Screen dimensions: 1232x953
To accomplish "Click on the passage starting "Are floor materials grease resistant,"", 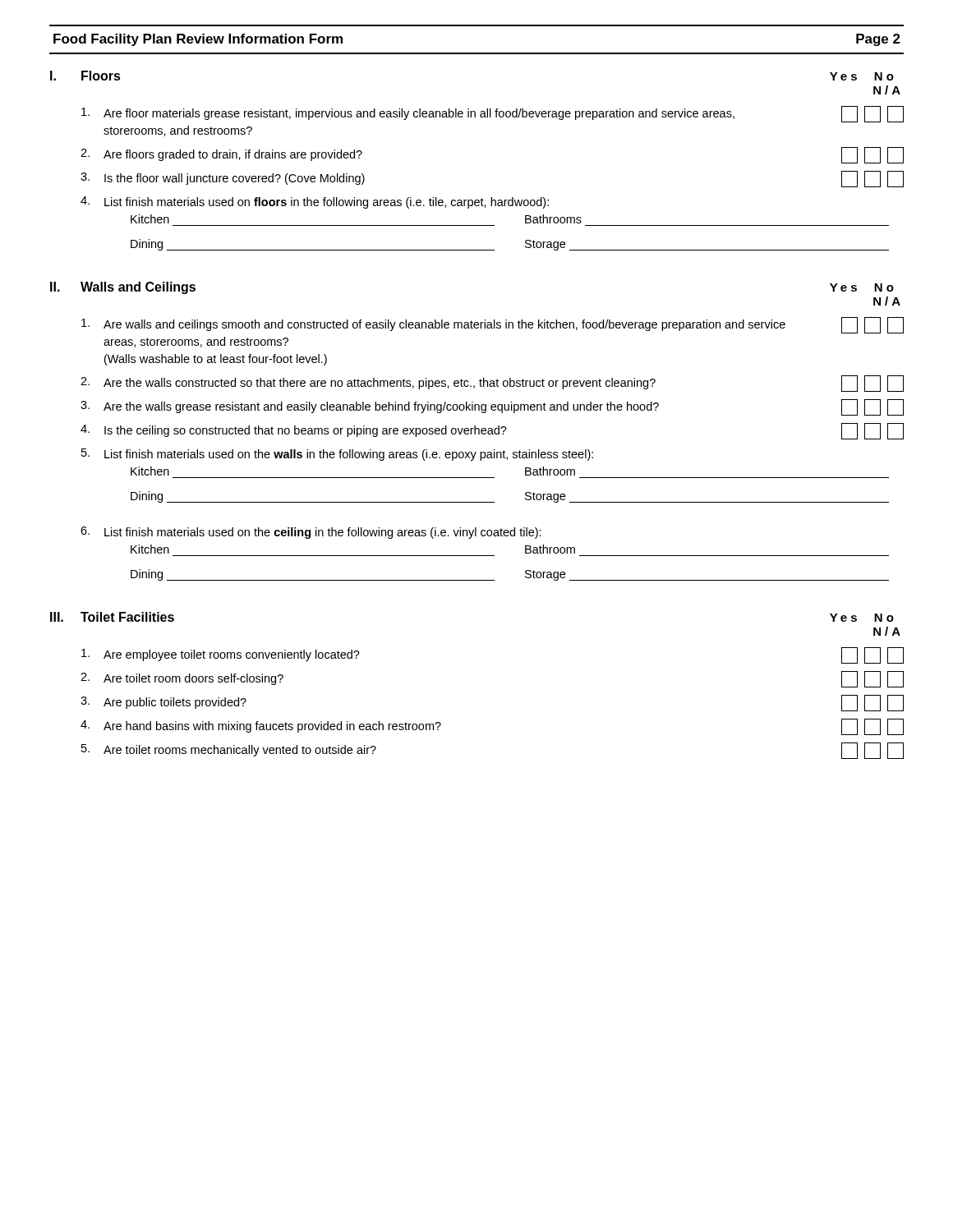I will pos(492,122).
